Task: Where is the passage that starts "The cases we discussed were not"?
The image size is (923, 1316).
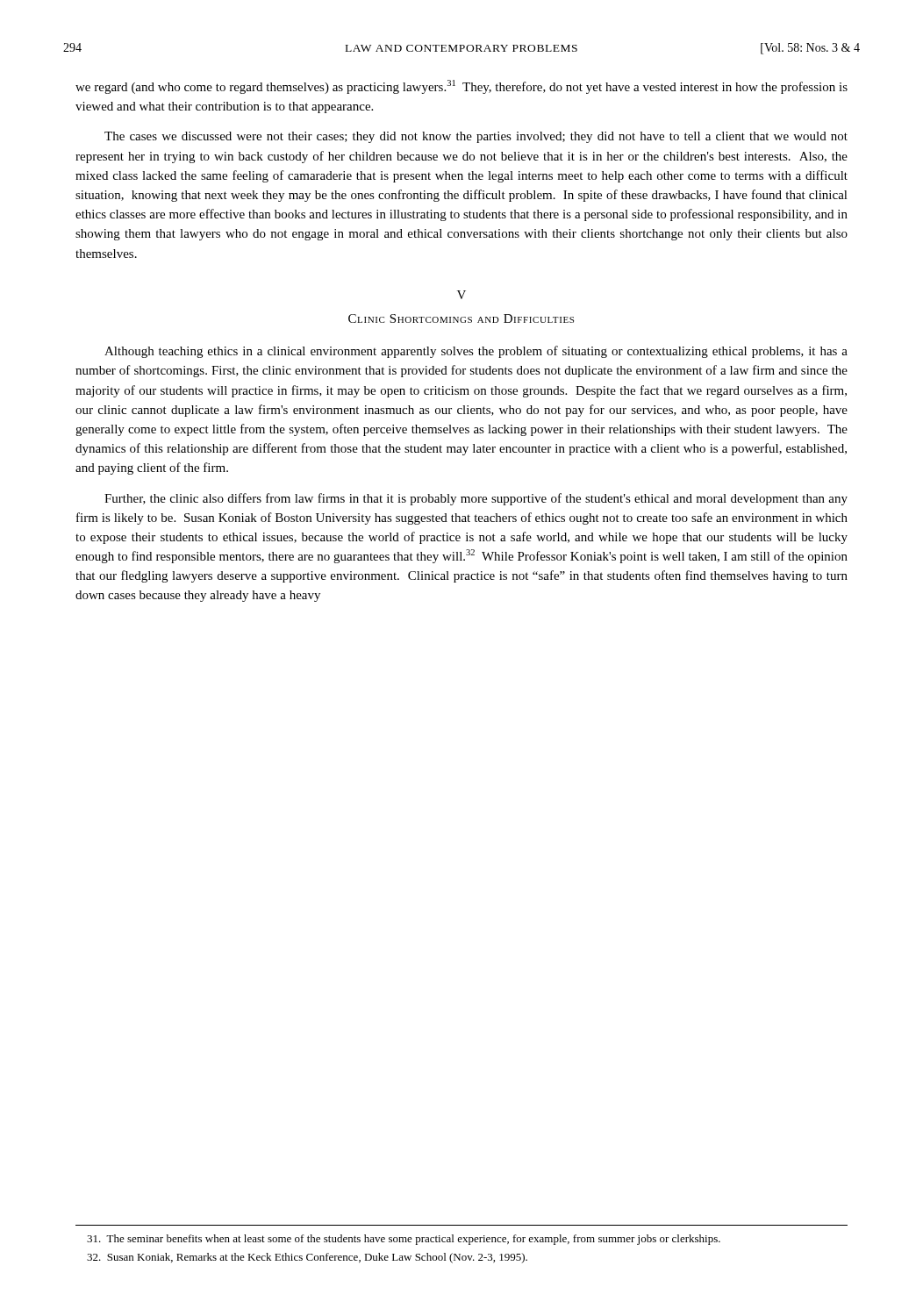Action: click(462, 195)
